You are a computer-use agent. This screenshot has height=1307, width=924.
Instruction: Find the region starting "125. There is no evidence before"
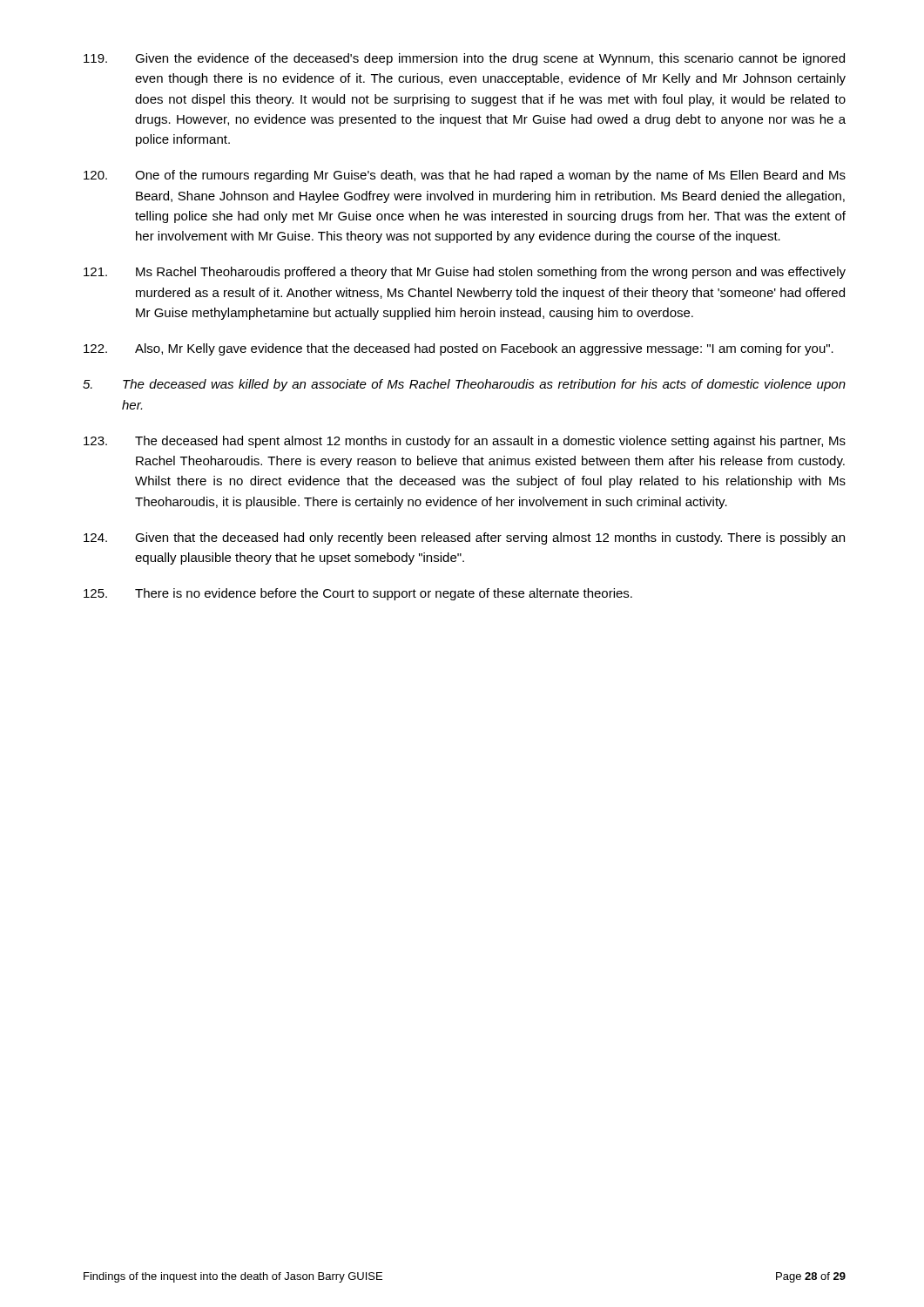coord(464,593)
